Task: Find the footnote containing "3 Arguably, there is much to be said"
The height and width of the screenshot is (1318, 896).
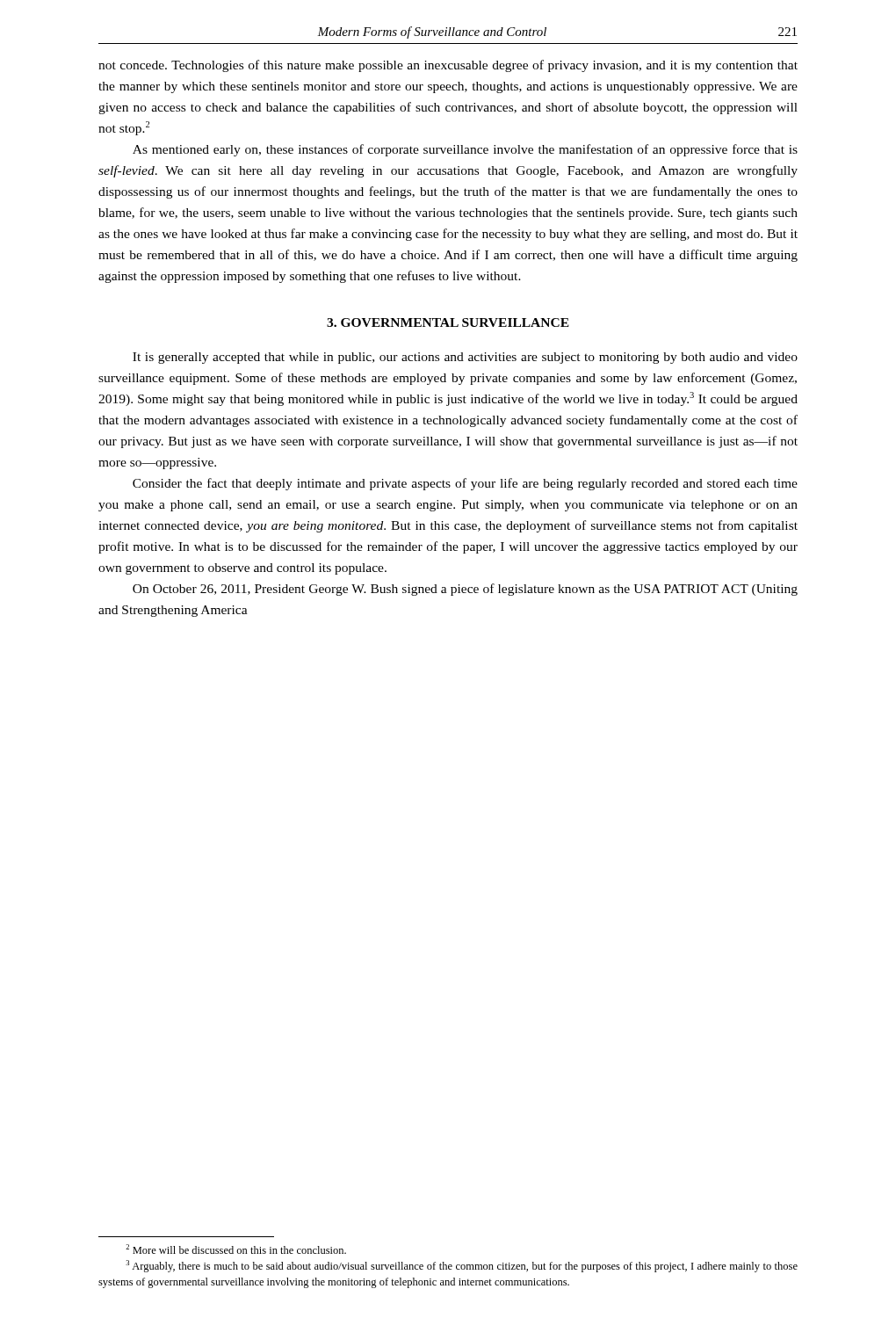Action: click(448, 1273)
